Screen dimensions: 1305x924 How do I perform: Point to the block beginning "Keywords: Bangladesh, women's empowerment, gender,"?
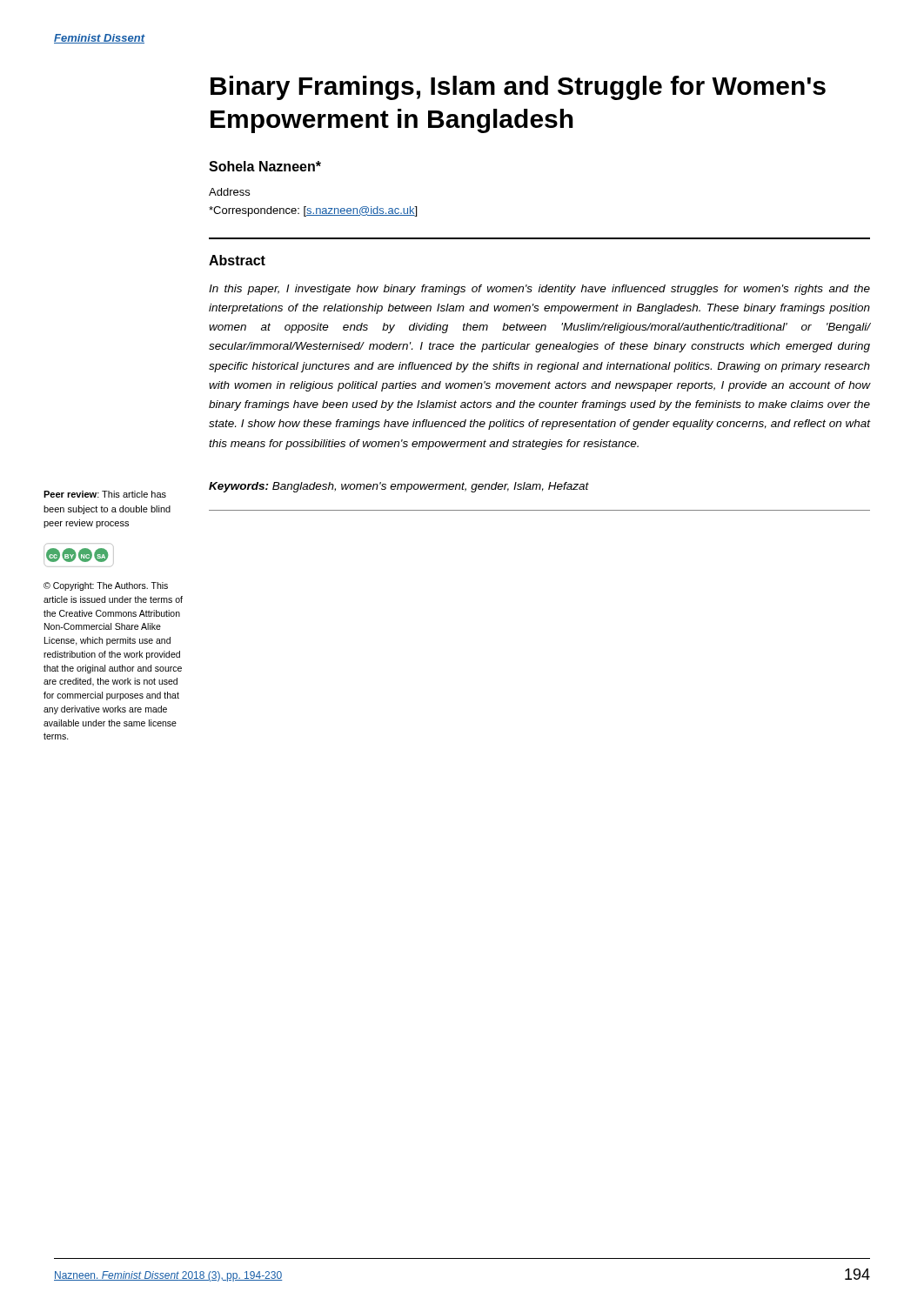point(399,486)
